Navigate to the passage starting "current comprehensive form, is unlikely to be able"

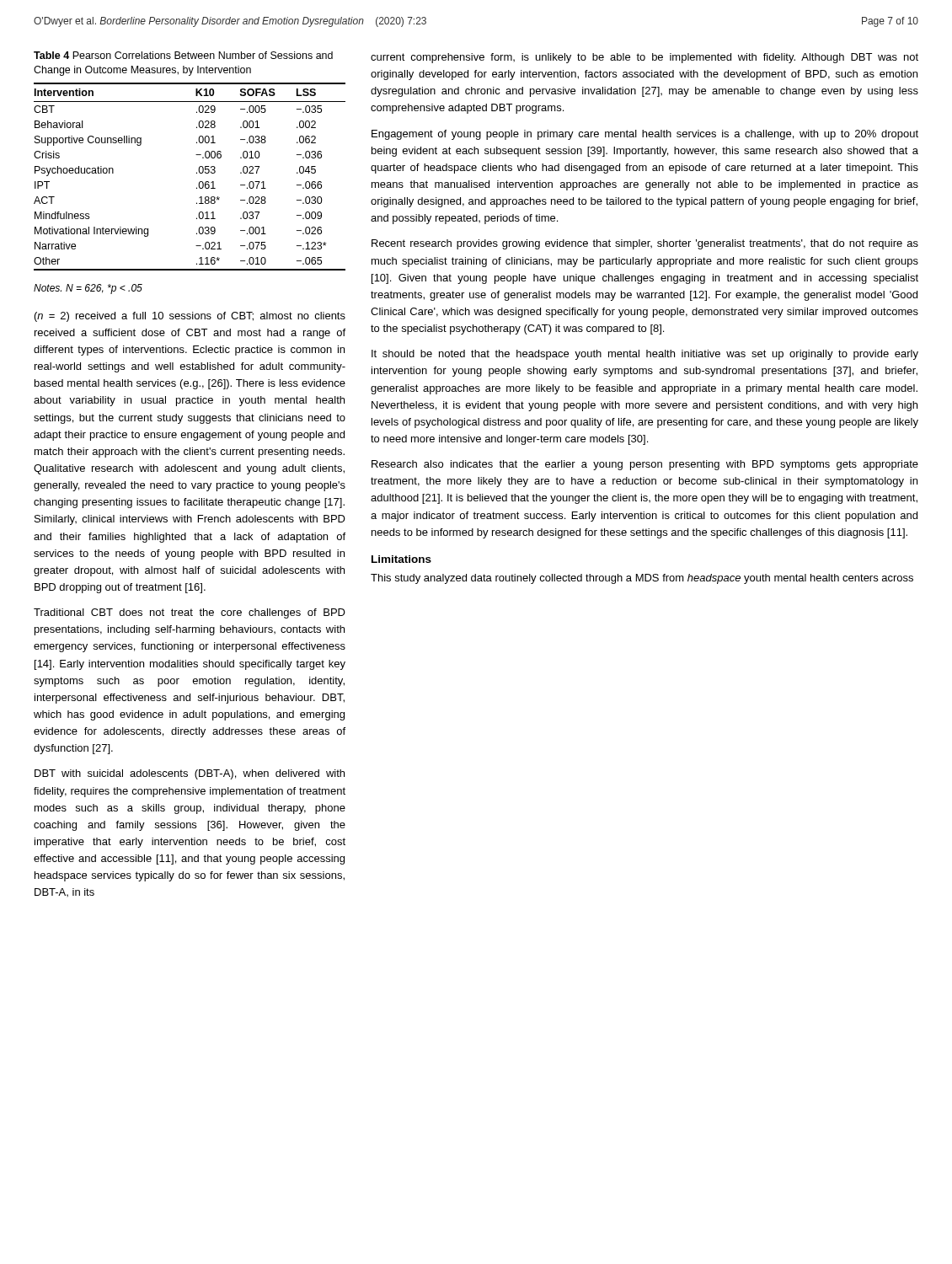(x=645, y=82)
